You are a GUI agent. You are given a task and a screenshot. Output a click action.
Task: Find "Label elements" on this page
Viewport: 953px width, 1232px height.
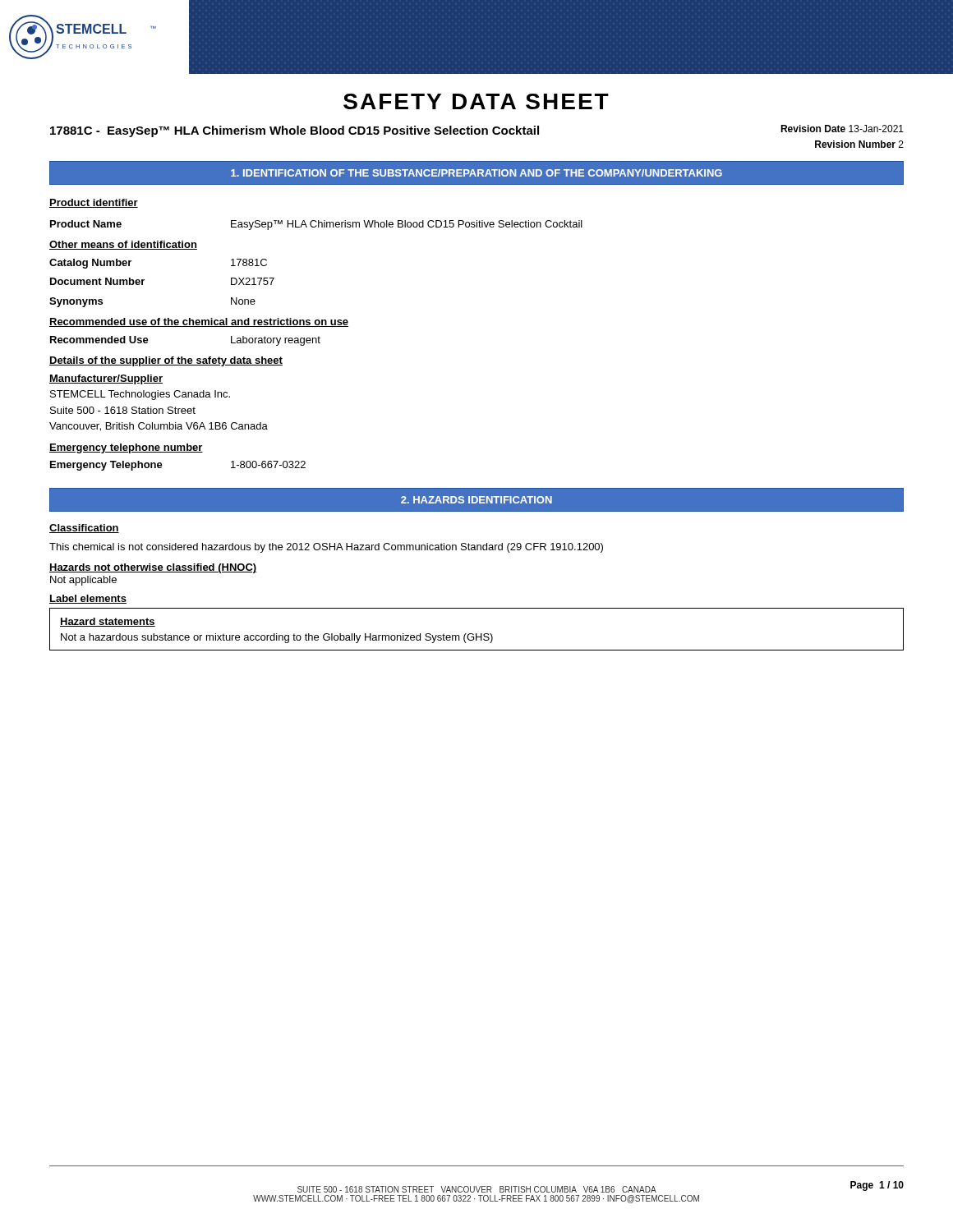(88, 599)
